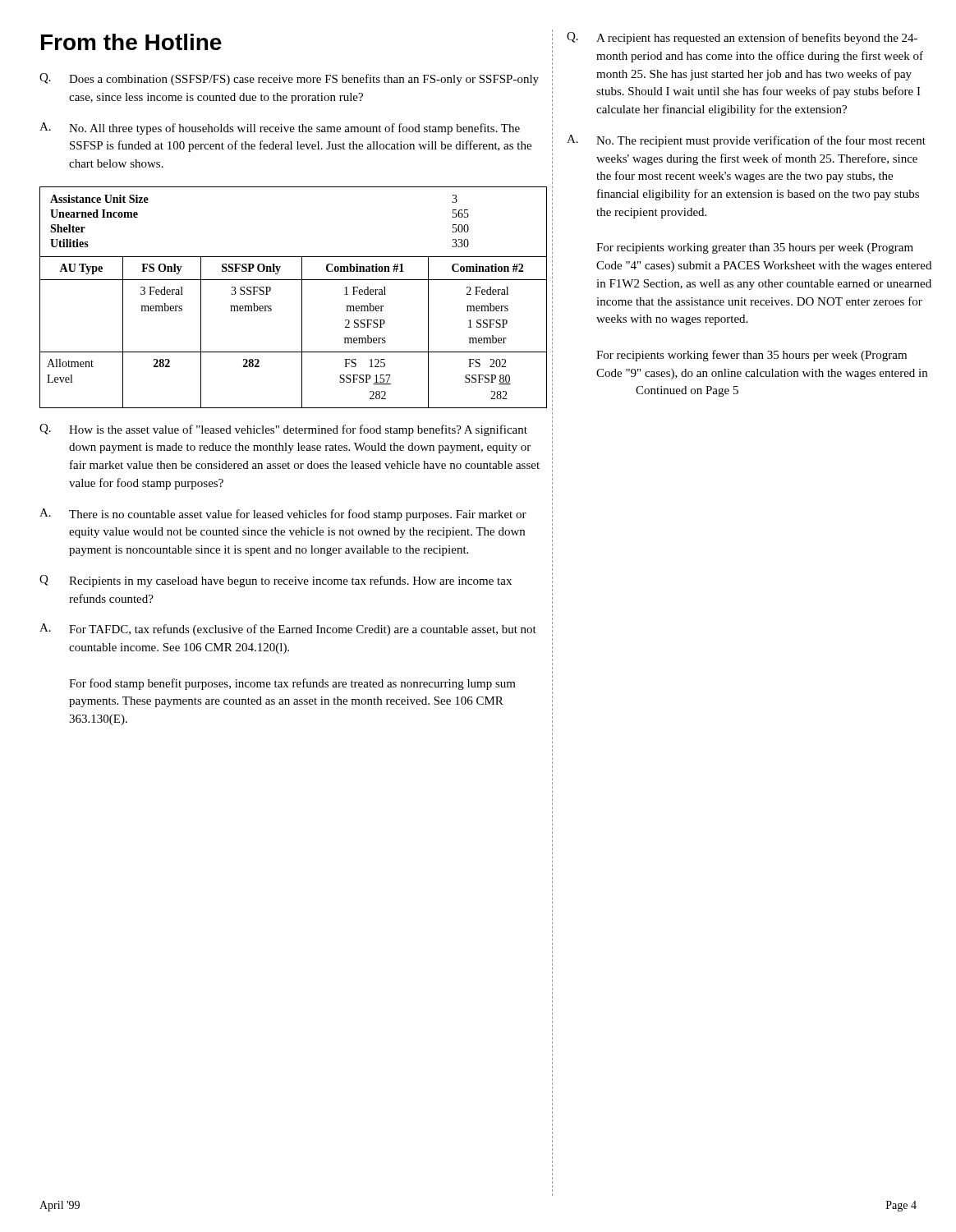Select the element starting "A. No. All three types of households"
The width and height of the screenshot is (956, 1232).
(293, 146)
